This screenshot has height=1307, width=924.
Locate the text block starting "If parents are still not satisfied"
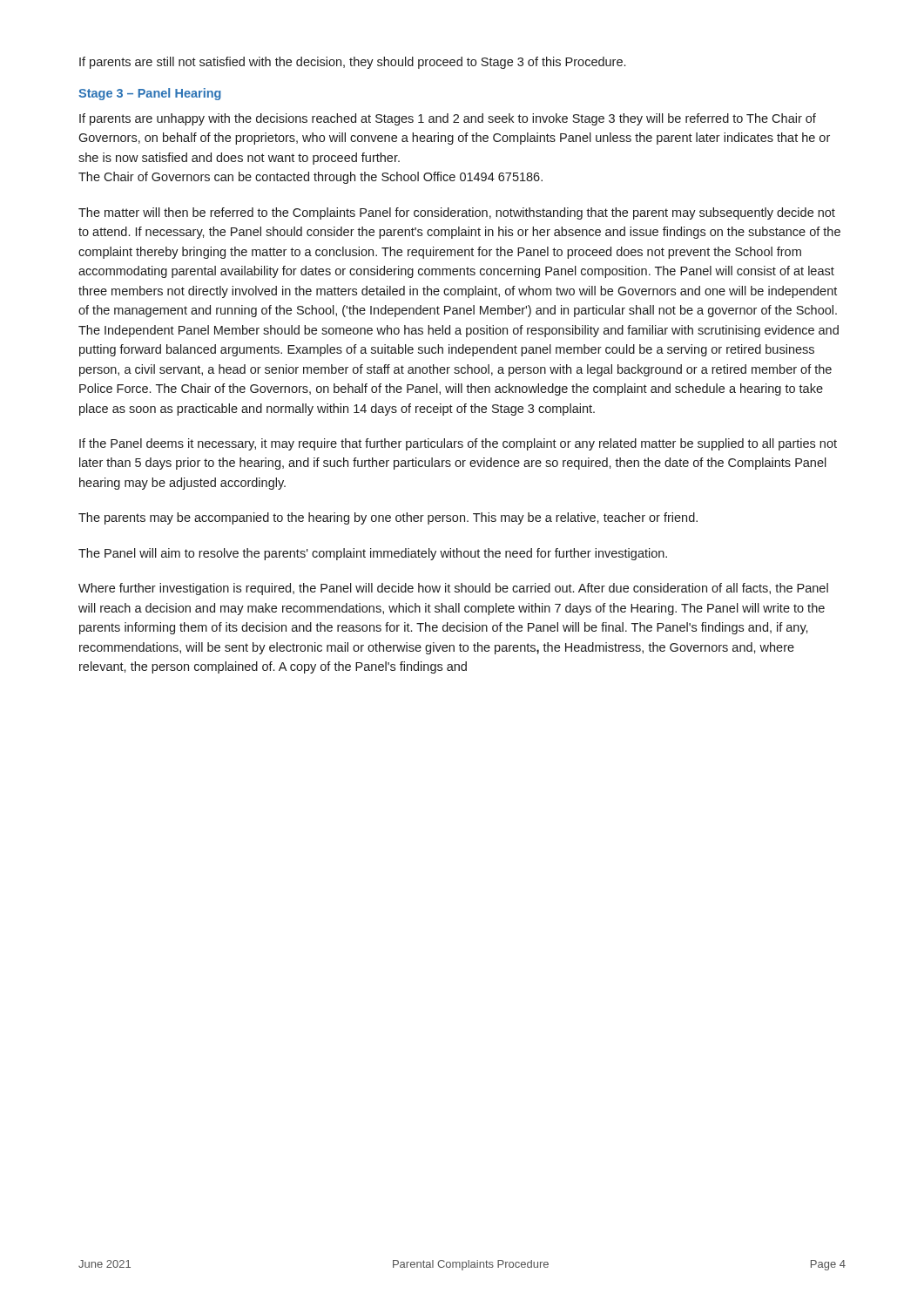[462, 62]
